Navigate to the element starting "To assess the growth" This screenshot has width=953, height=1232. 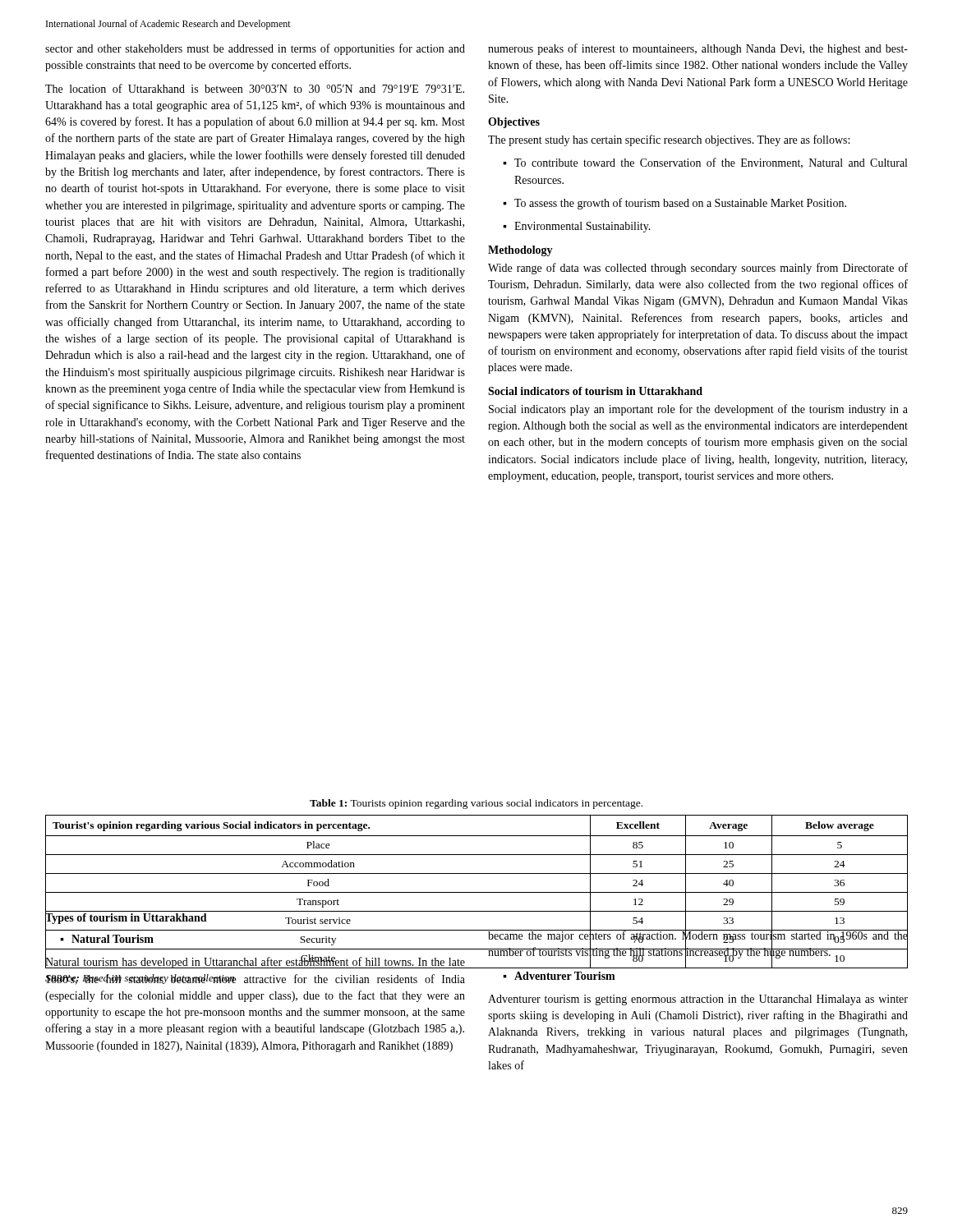pyautogui.click(x=705, y=204)
